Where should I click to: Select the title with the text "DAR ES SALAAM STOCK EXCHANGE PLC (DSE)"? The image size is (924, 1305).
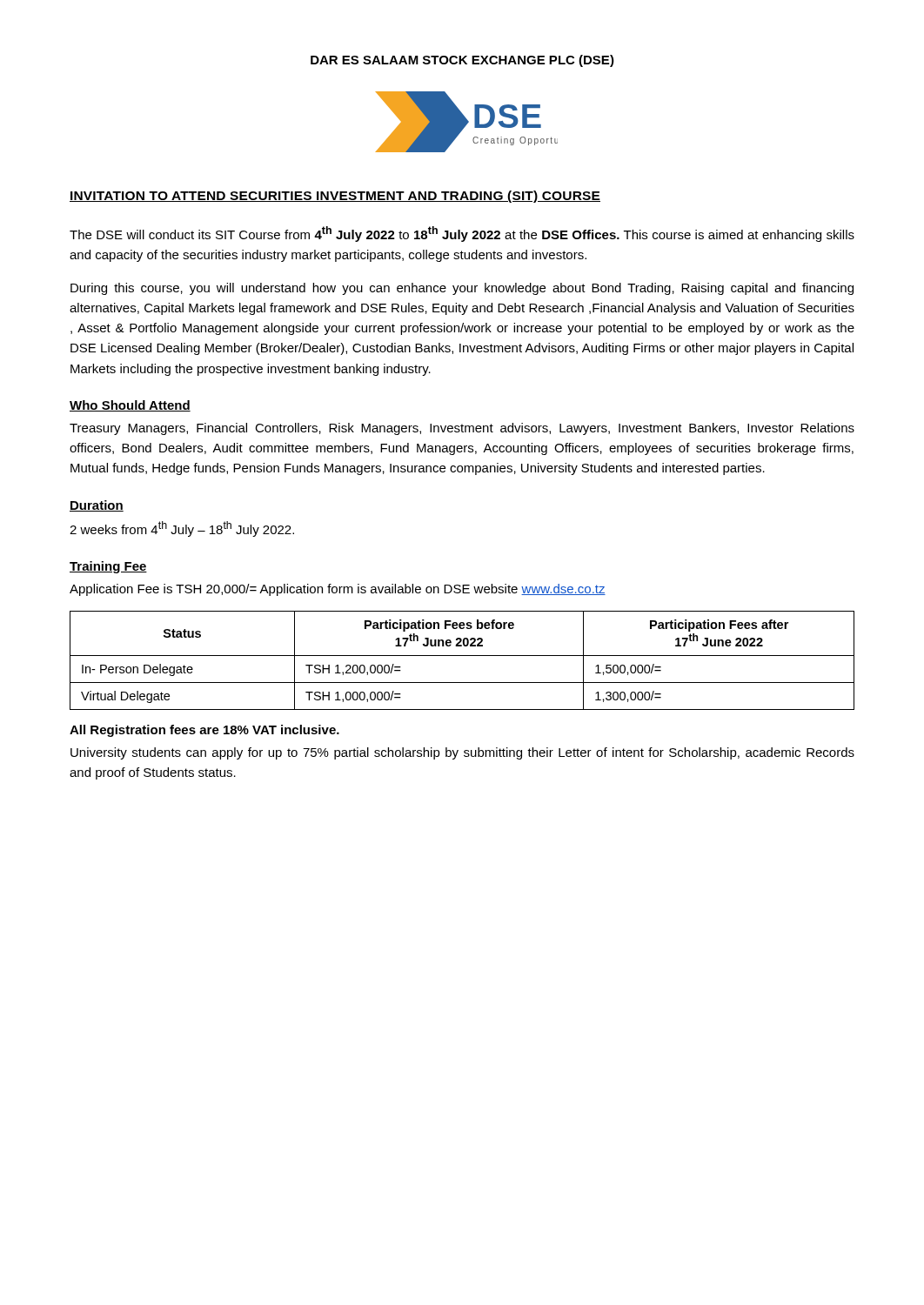pyautogui.click(x=462, y=60)
